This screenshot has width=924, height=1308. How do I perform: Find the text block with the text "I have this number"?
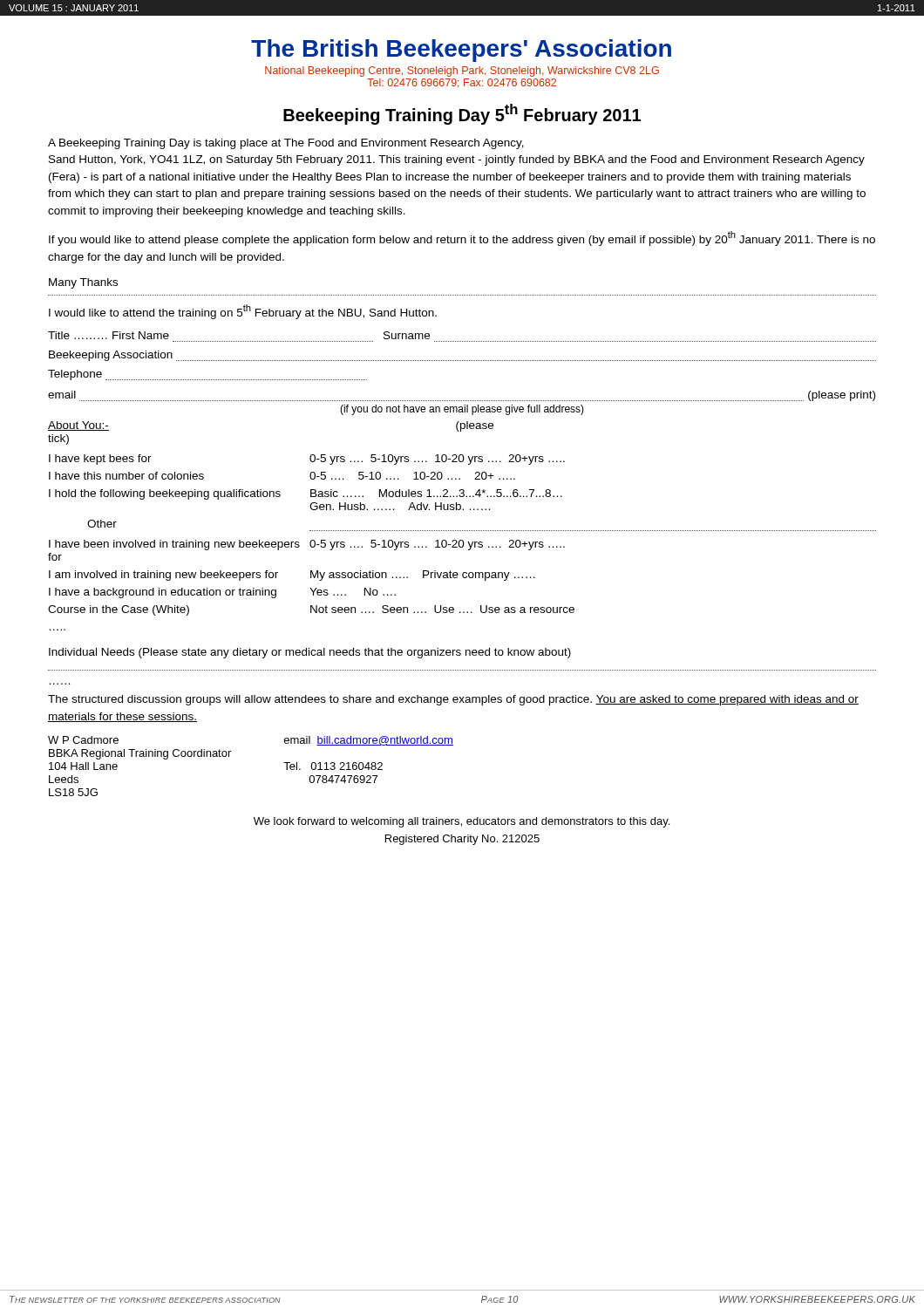point(462,476)
